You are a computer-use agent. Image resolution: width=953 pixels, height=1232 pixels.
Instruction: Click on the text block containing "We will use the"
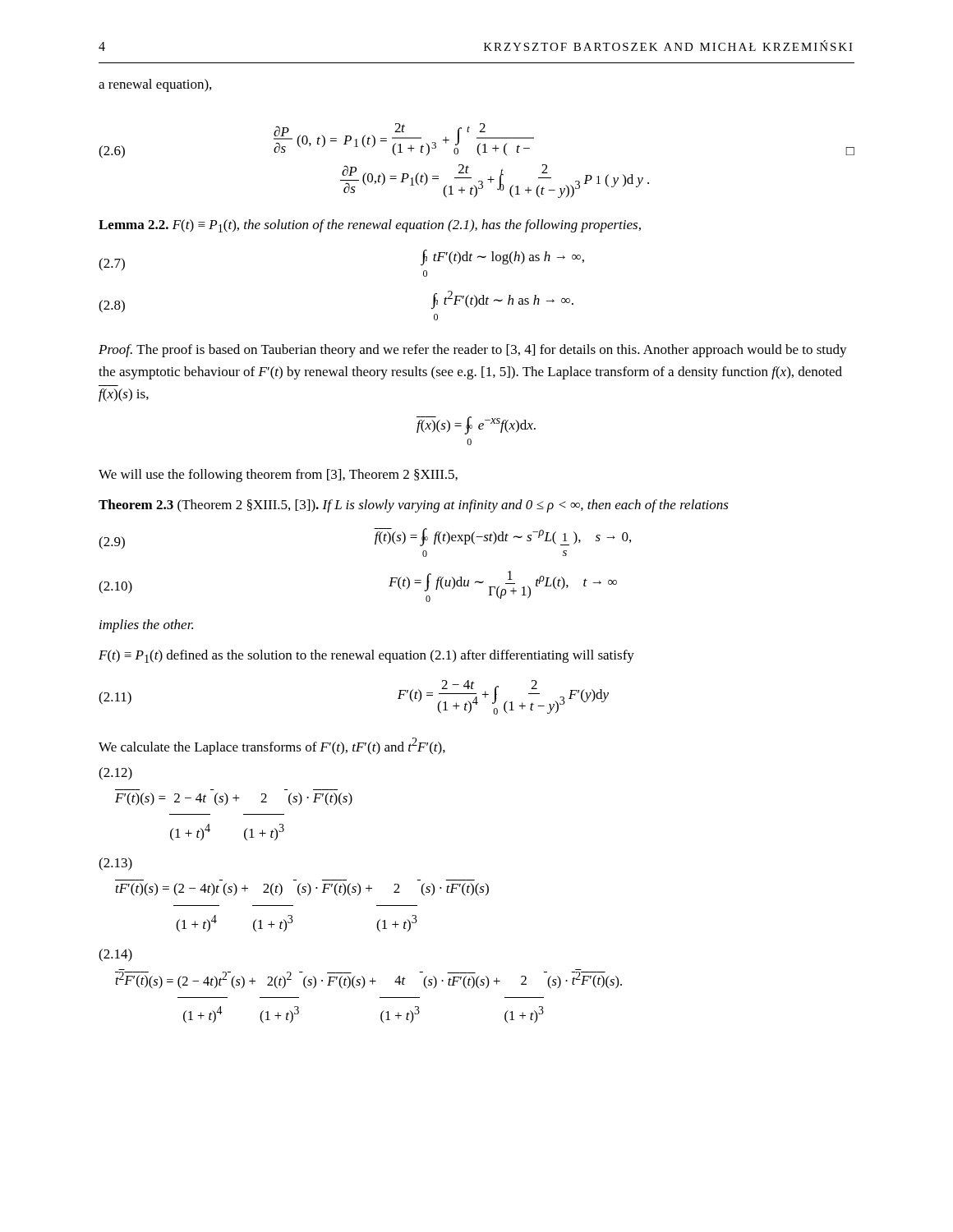click(x=278, y=475)
